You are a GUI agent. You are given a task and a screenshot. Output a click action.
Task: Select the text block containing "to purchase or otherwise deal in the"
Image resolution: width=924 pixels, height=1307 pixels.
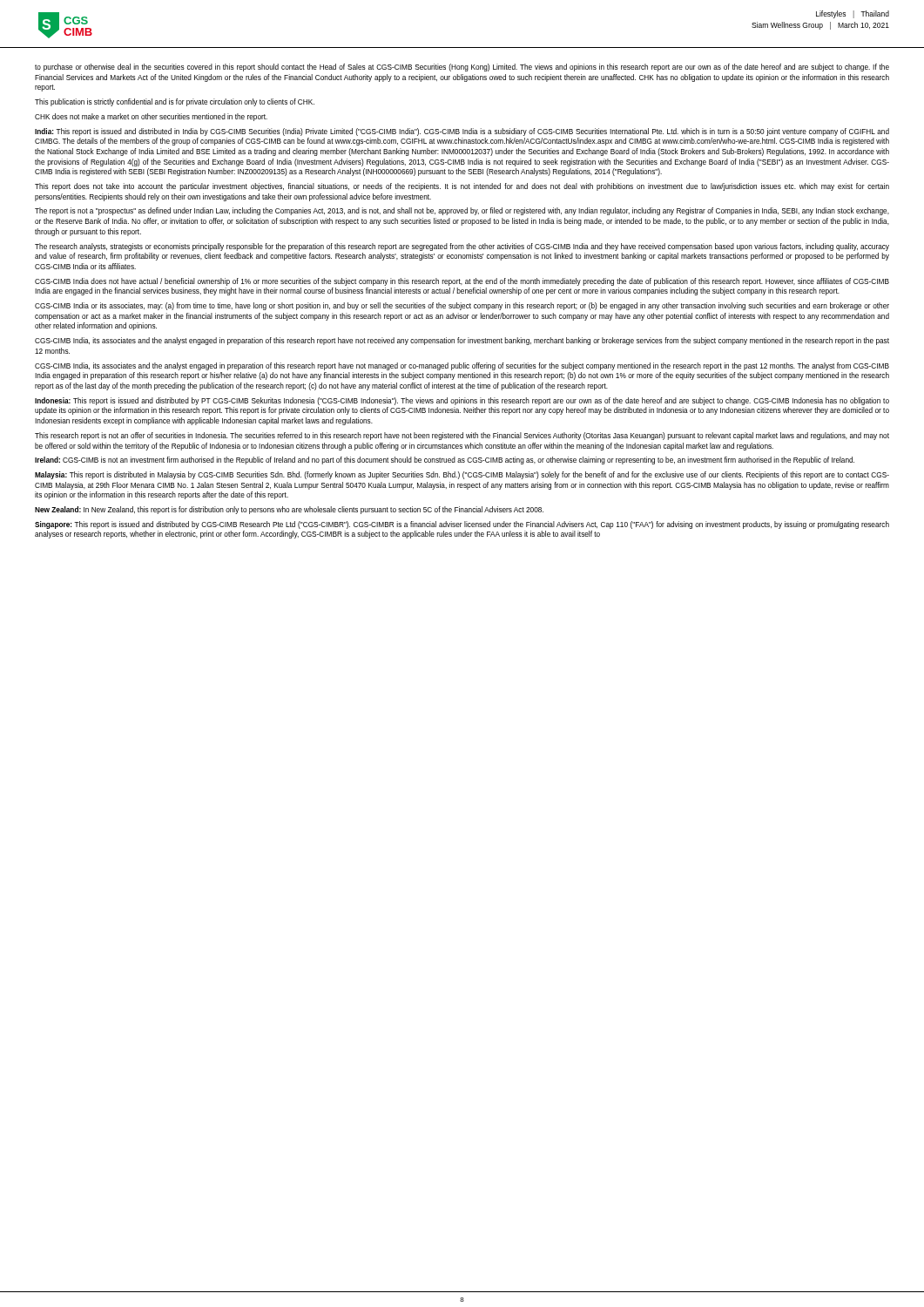462,78
